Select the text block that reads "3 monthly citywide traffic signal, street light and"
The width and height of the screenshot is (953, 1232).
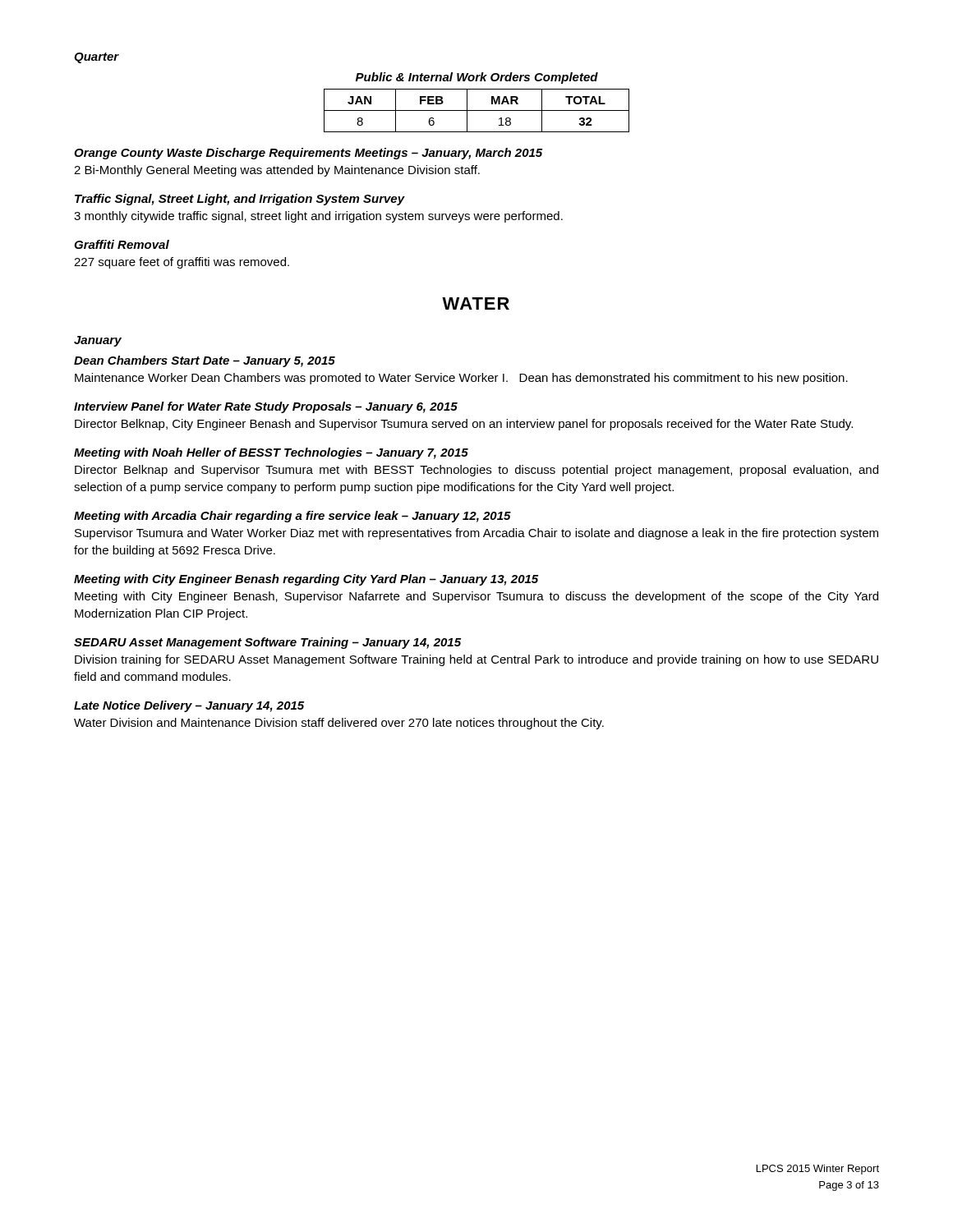click(x=319, y=216)
